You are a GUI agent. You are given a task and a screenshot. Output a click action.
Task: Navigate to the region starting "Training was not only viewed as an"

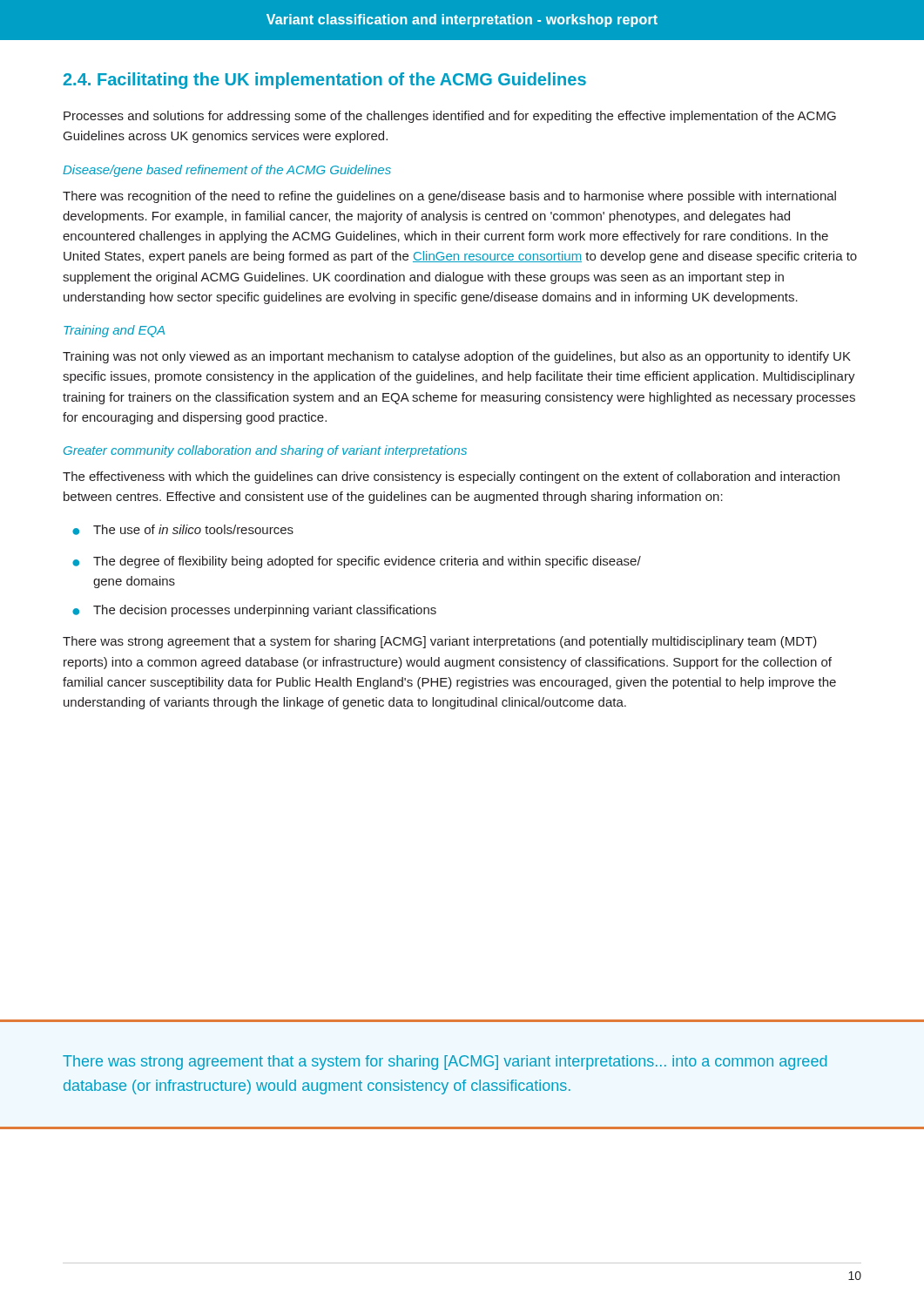[x=459, y=386]
